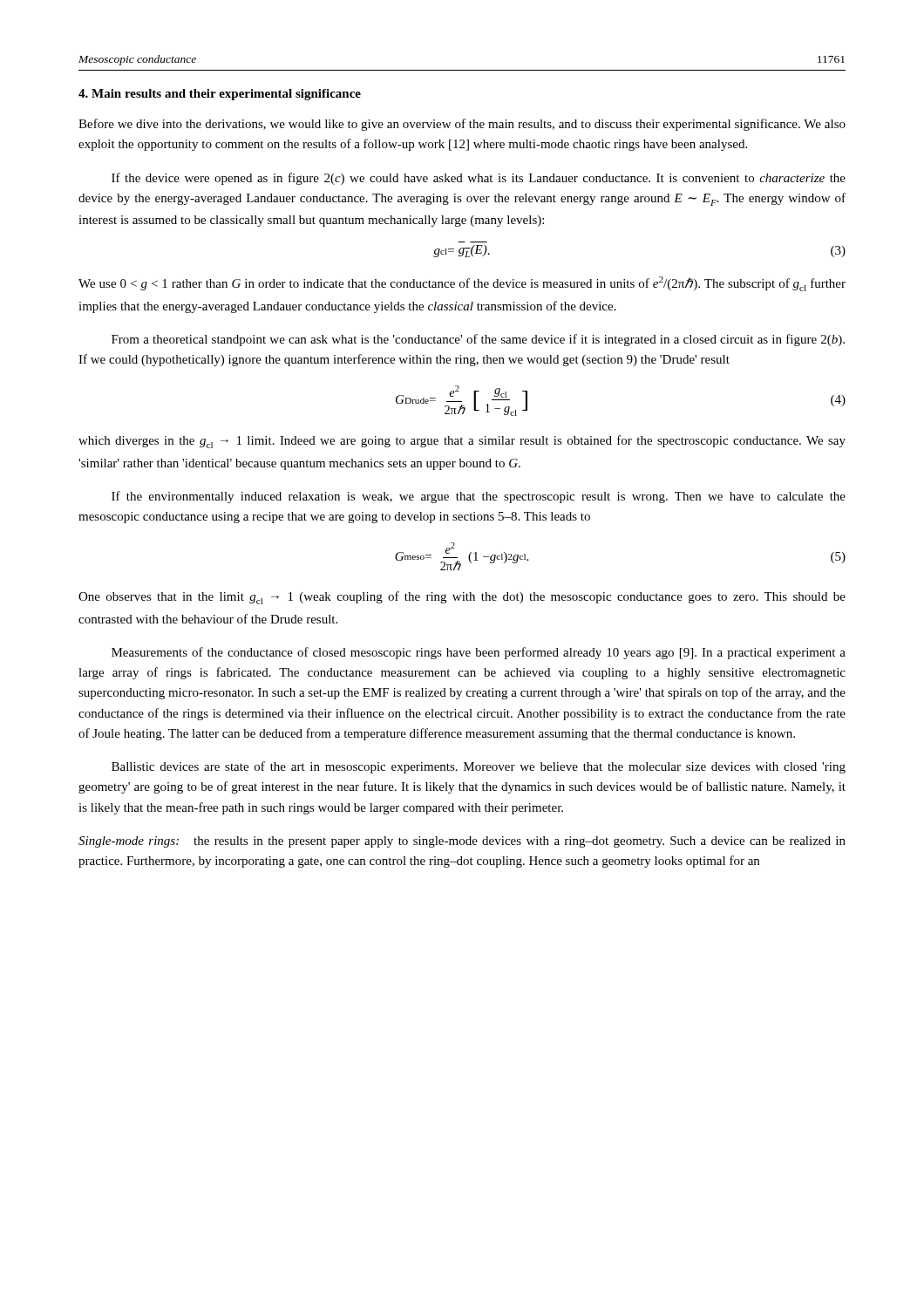Select the text block containing "From a theoretical standpoint we"
Viewport: 924px width, 1308px height.
click(462, 350)
